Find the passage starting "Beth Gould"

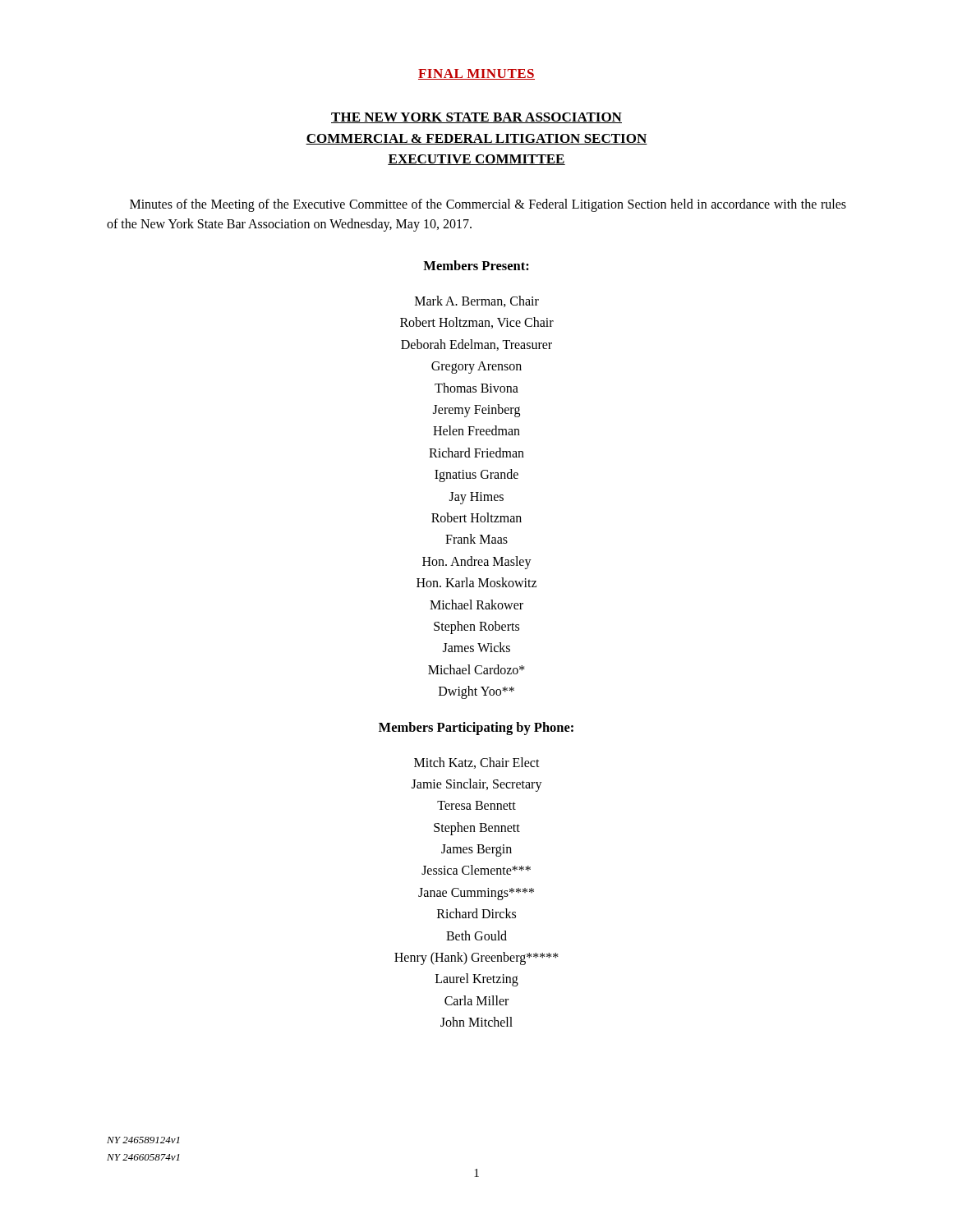[476, 936]
